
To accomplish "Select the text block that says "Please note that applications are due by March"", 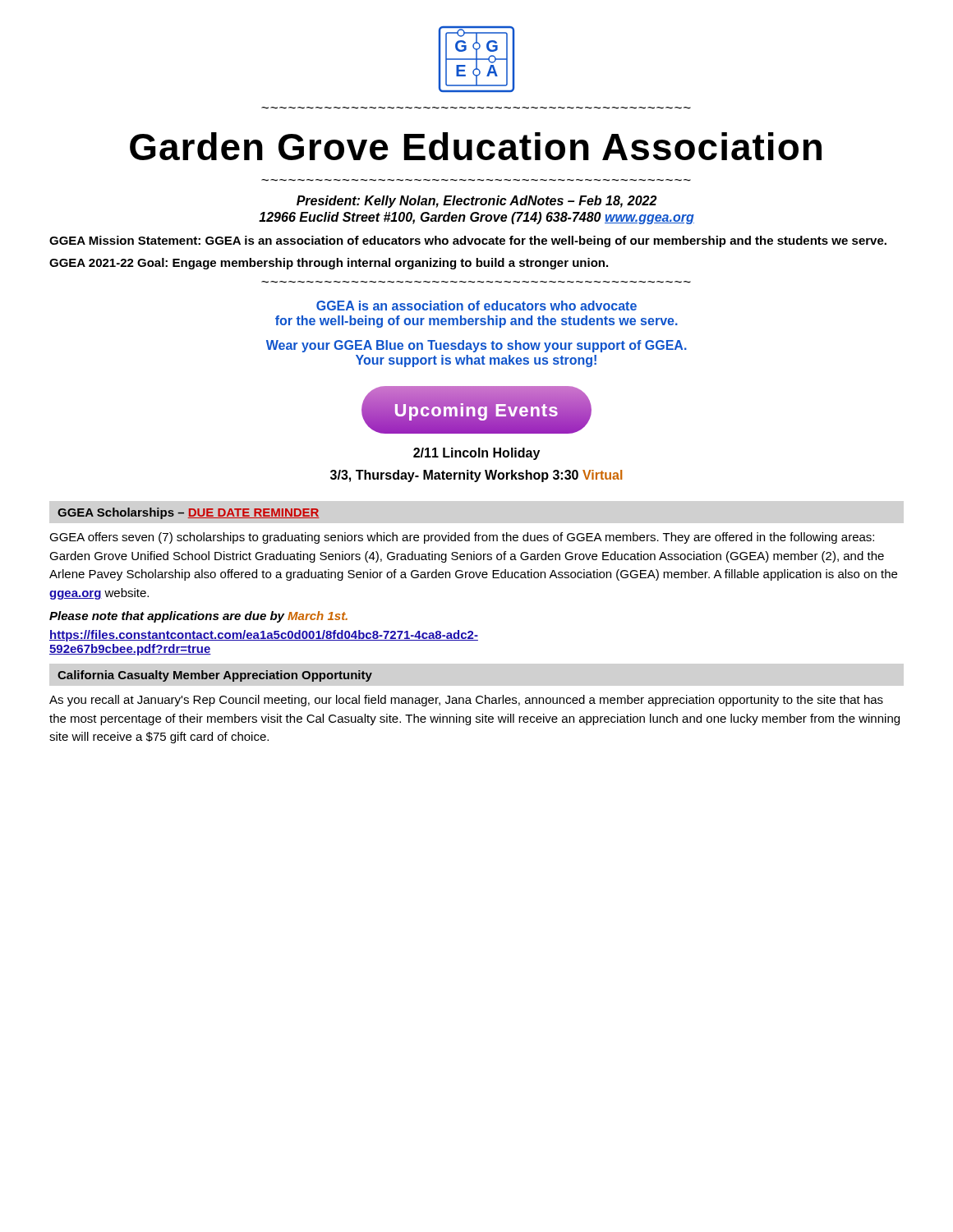I will (x=199, y=616).
